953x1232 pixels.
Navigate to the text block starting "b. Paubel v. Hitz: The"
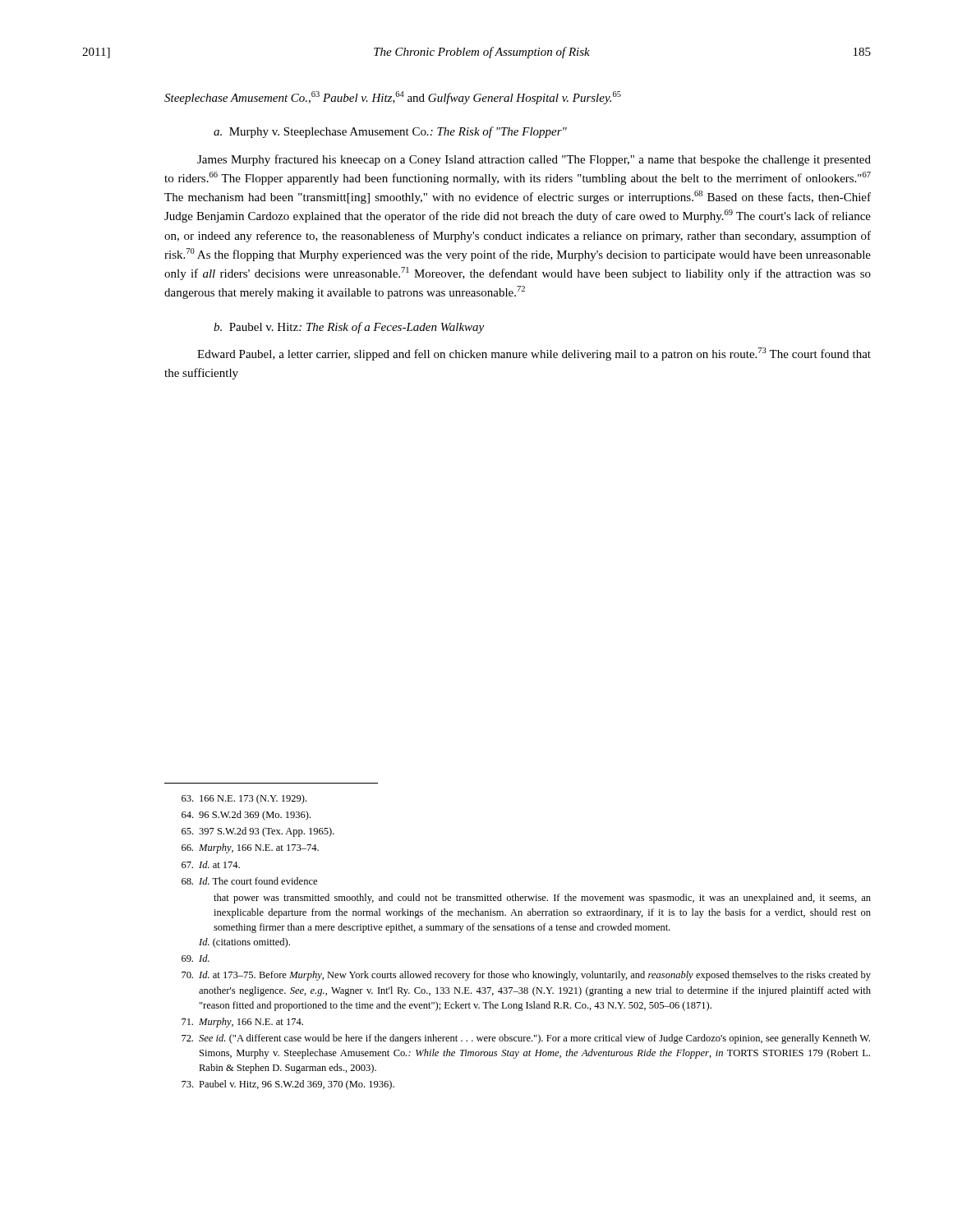click(x=349, y=326)
